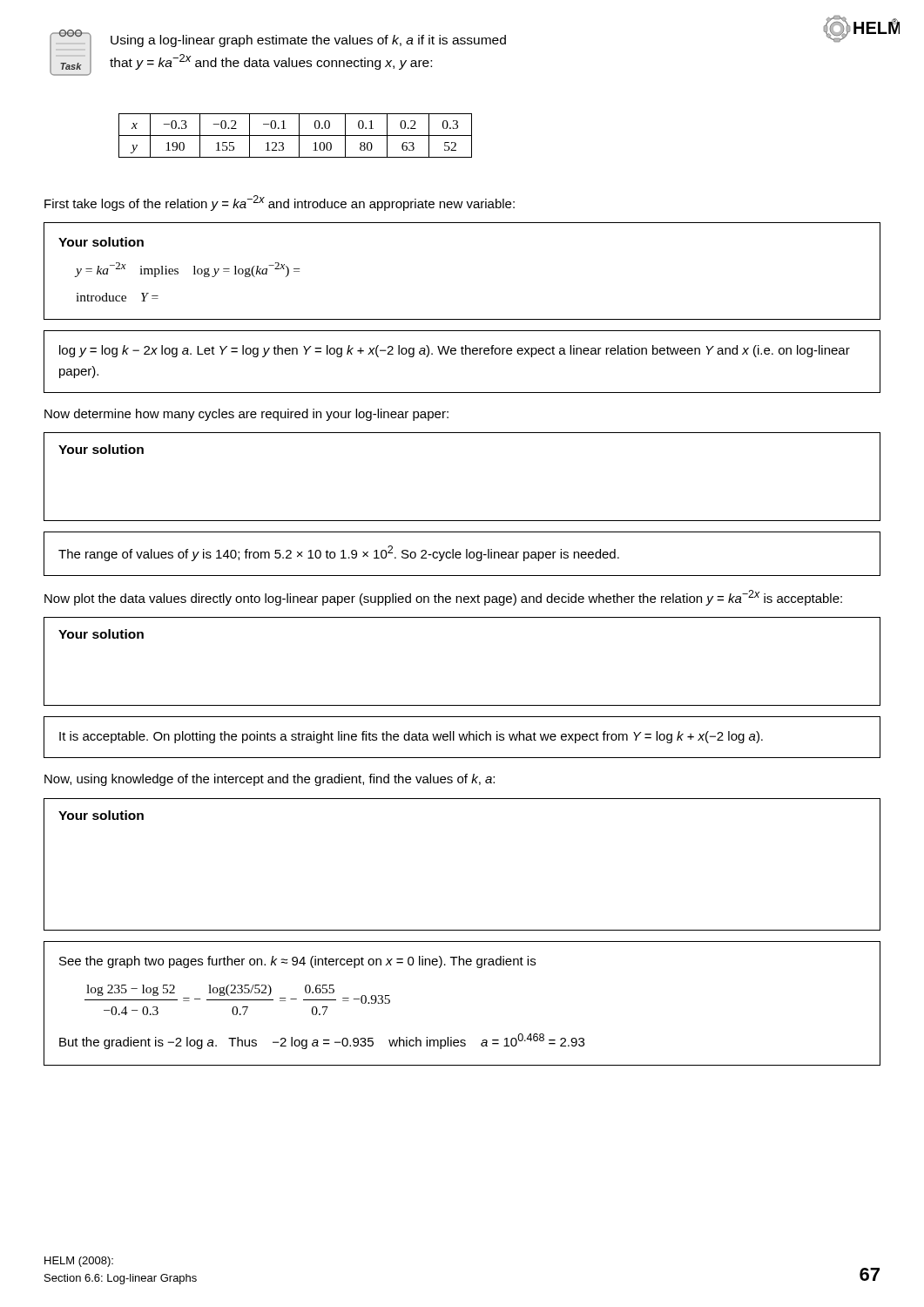This screenshot has width=924, height=1307.
Task: Point to the text block starting "Now, using knowledge of the intercept and"
Action: [x=270, y=779]
